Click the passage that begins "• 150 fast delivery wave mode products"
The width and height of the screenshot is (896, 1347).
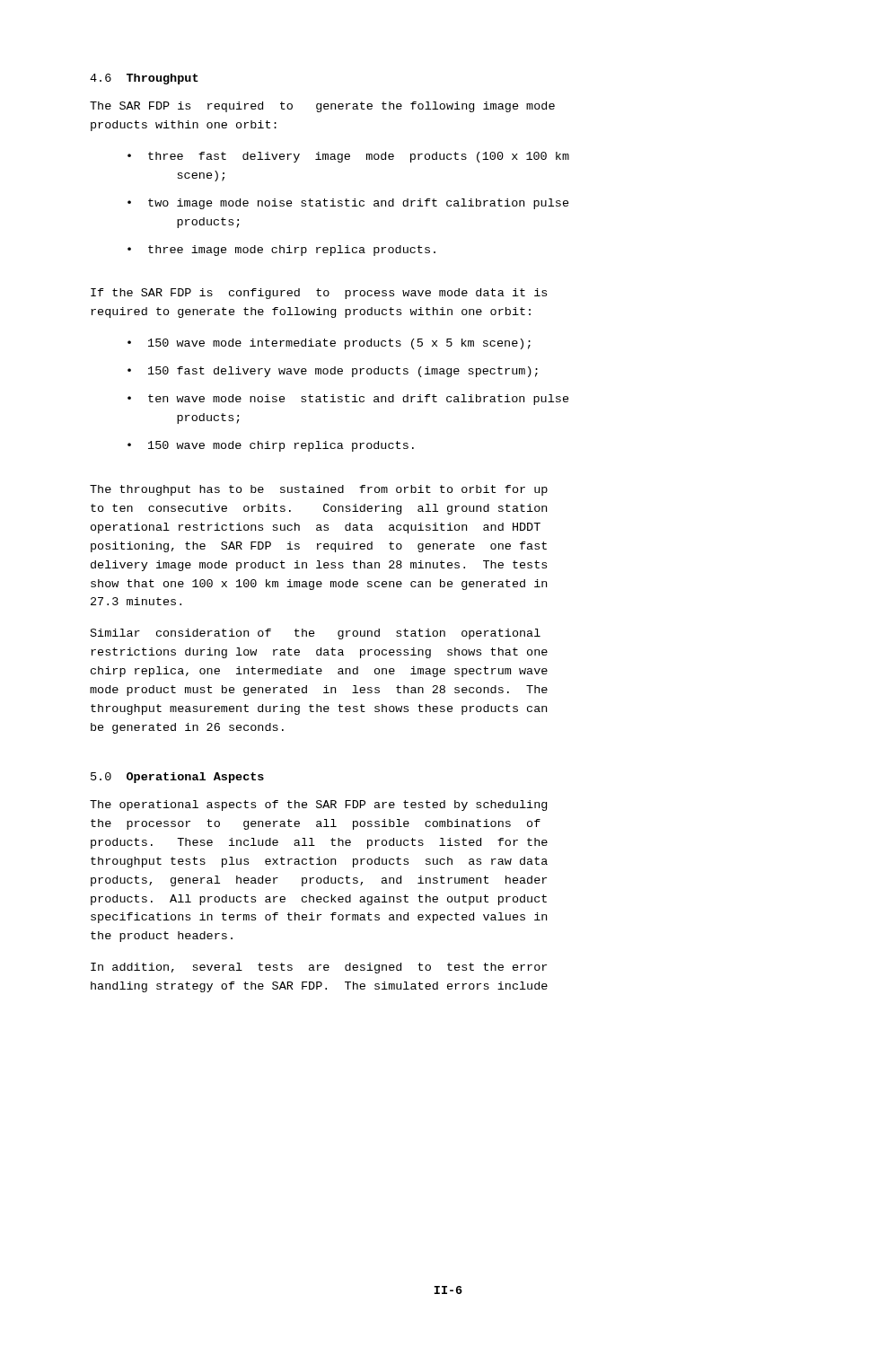pyautogui.click(x=466, y=372)
